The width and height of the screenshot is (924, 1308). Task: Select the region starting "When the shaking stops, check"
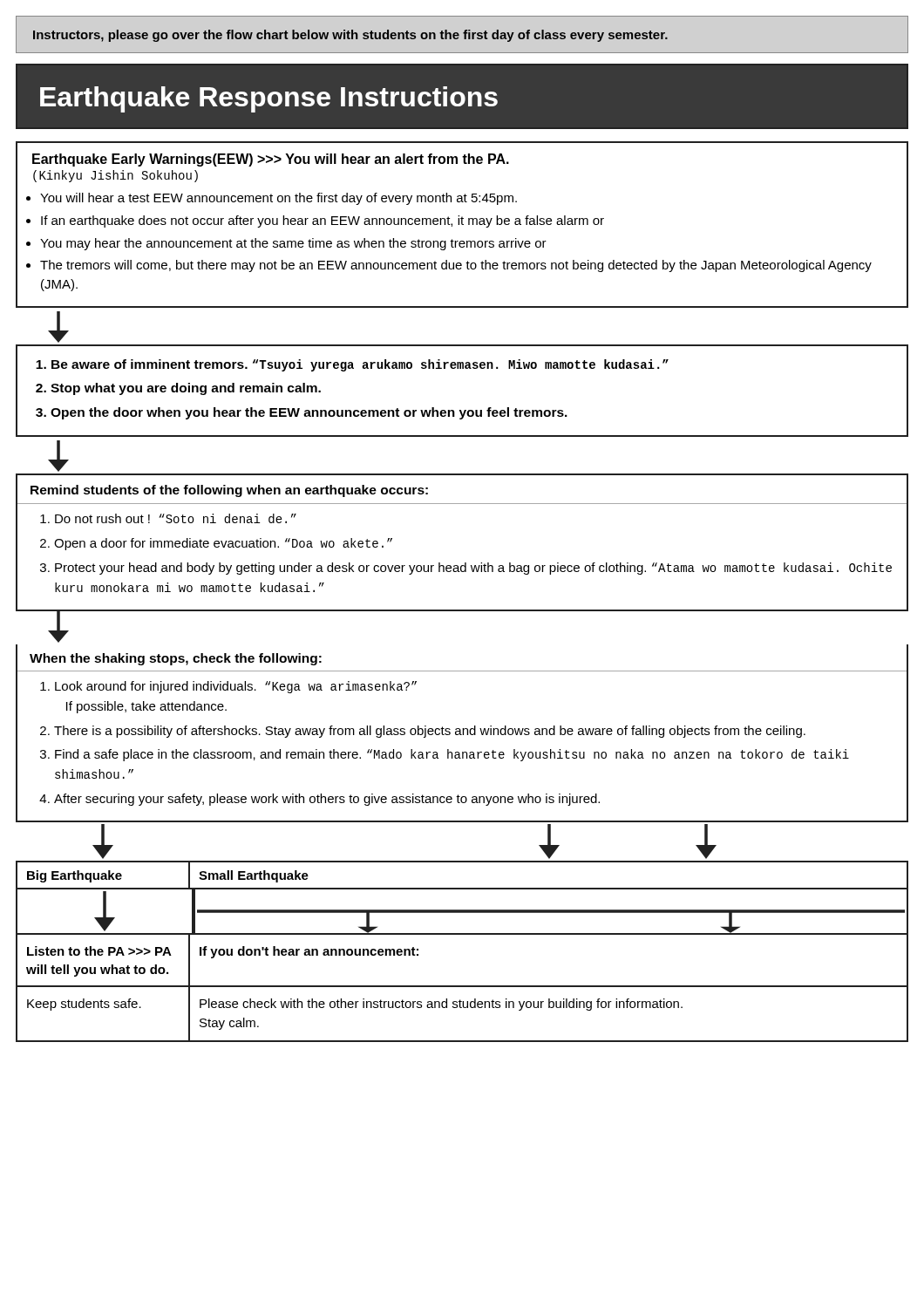tap(176, 658)
